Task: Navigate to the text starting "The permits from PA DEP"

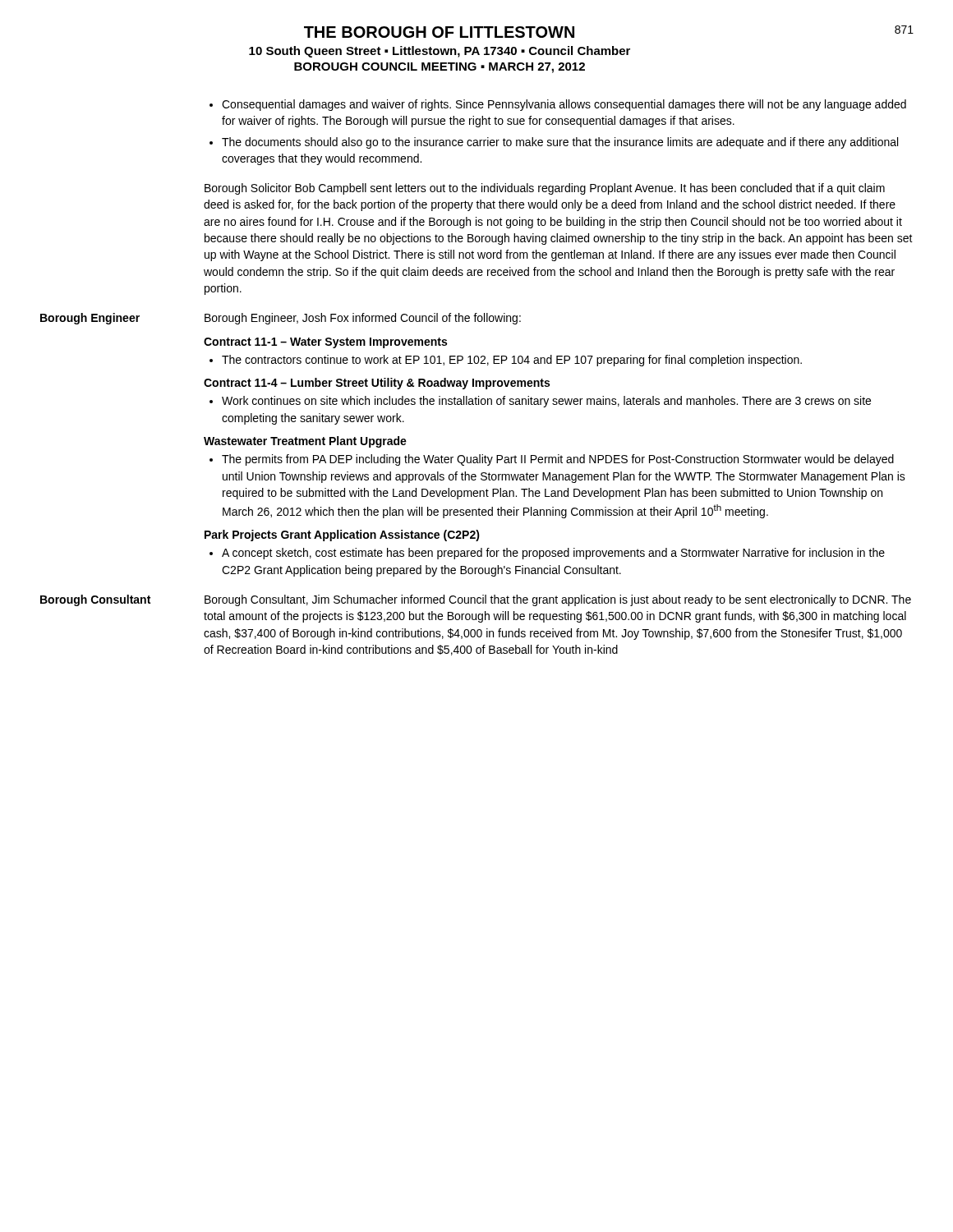Action: 564,486
